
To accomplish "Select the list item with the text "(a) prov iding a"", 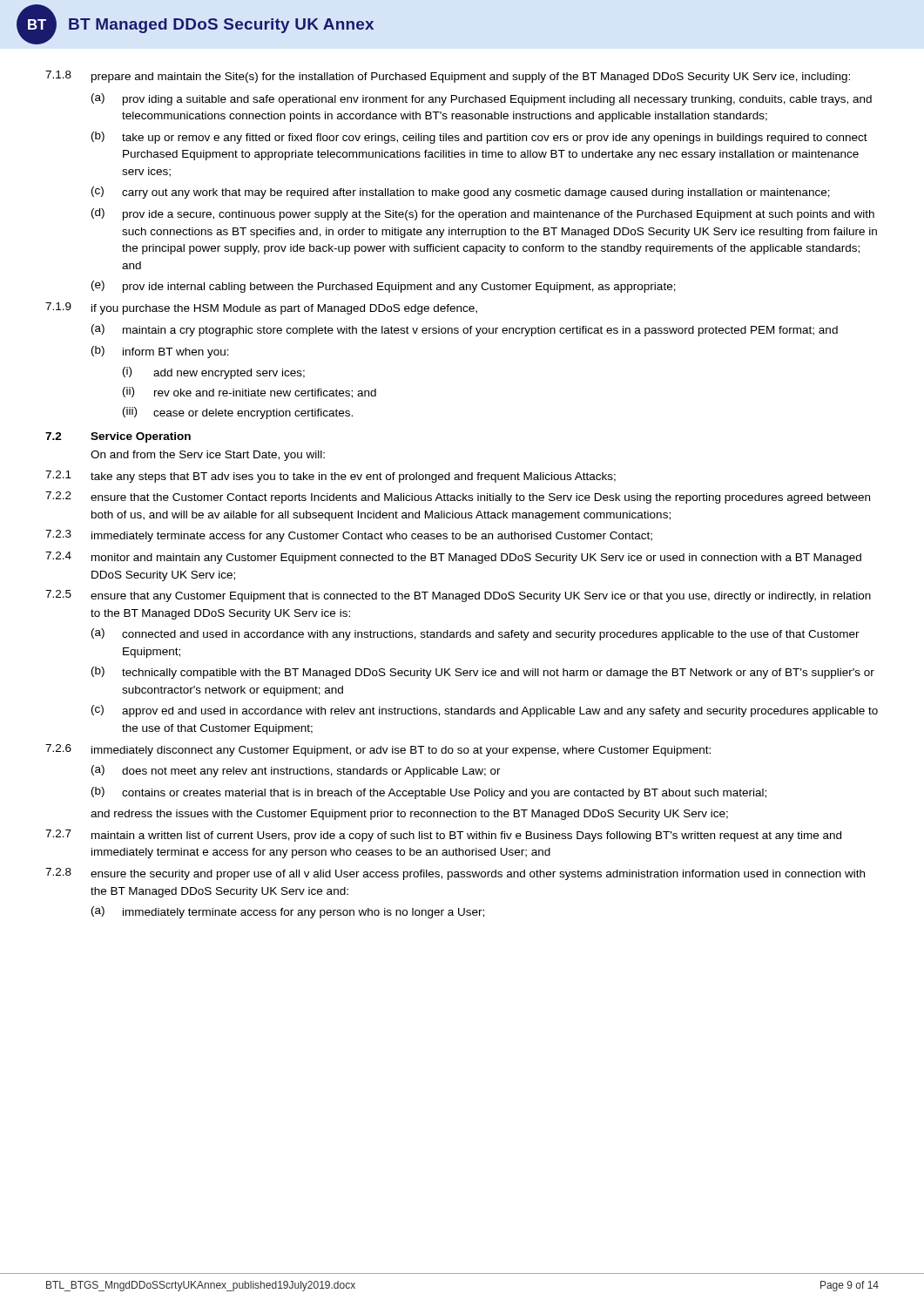I will [485, 107].
